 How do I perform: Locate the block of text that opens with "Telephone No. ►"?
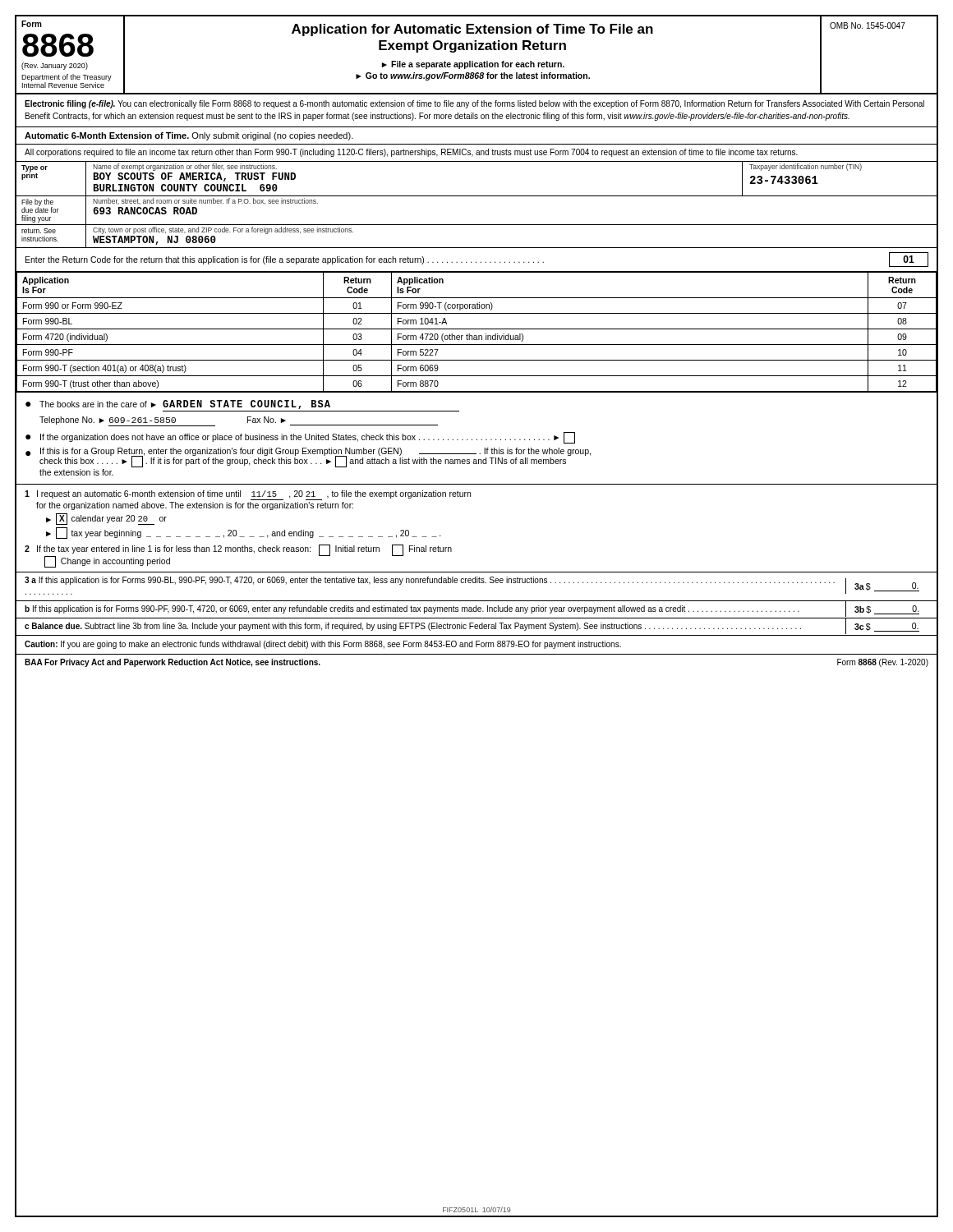[239, 421]
